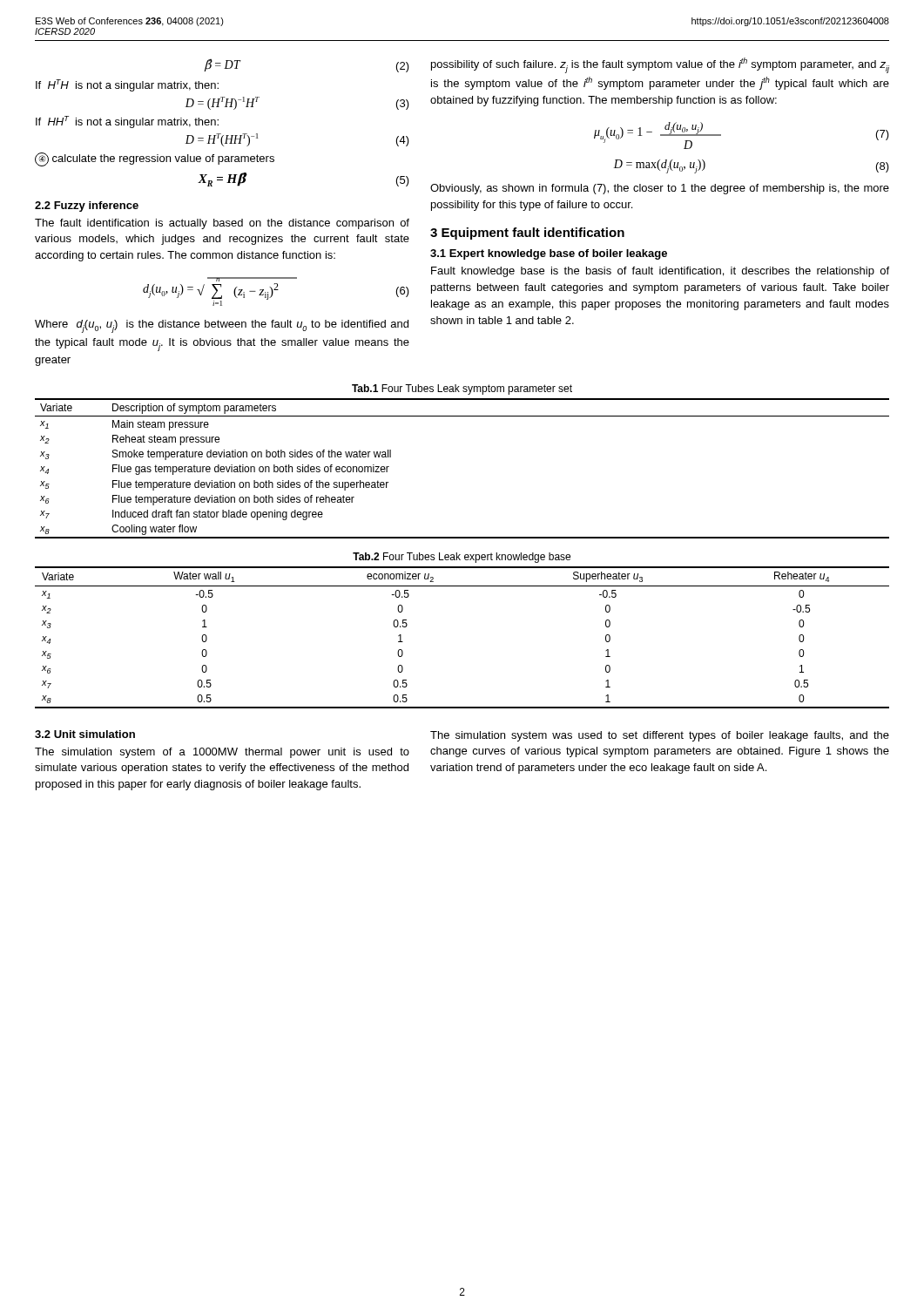Navigate to the text block starting "④ calculate the regression value of"
The image size is (924, 1307).
[155, 159]
